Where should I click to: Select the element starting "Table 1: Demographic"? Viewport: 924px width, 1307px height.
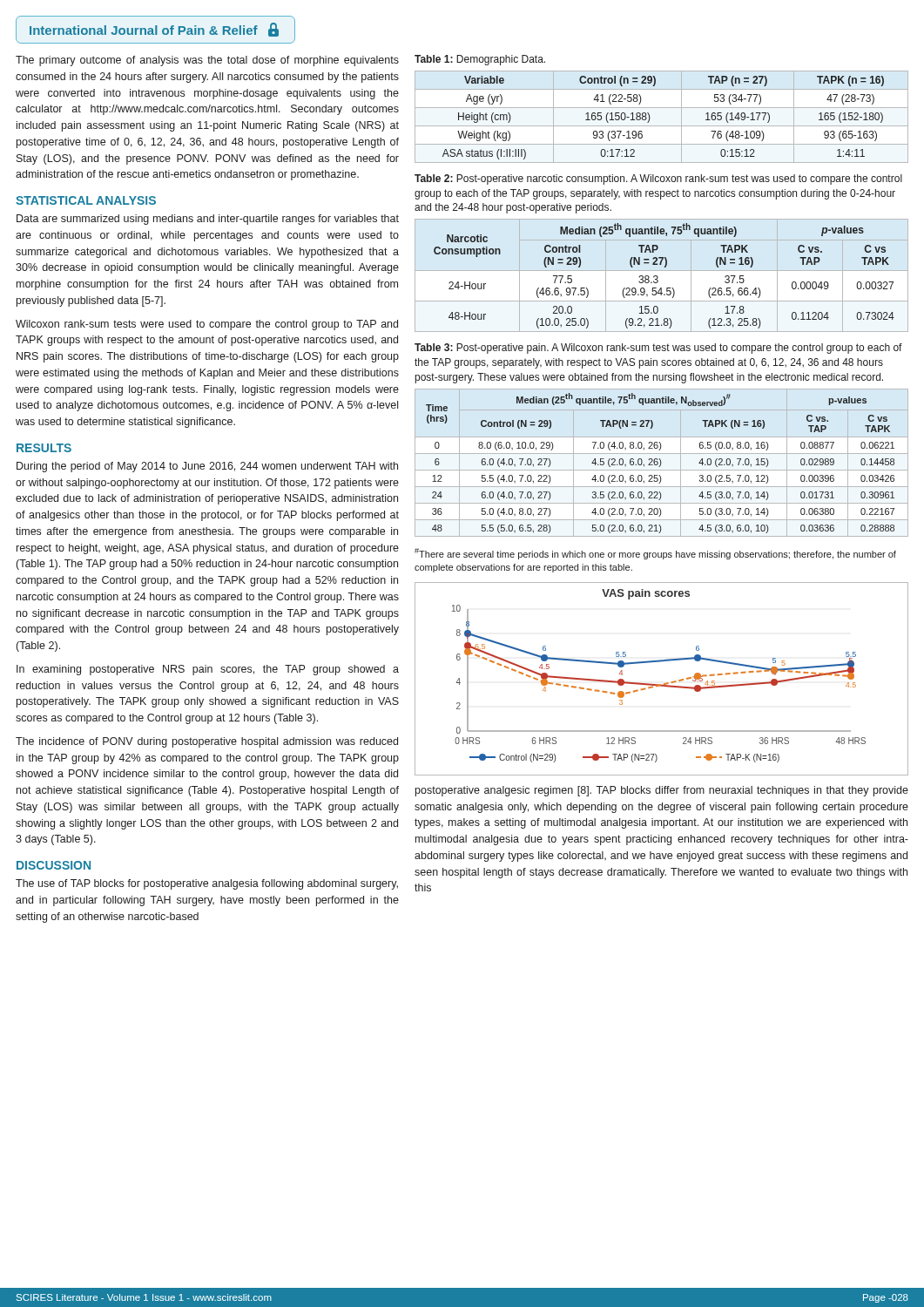(480, 59)
